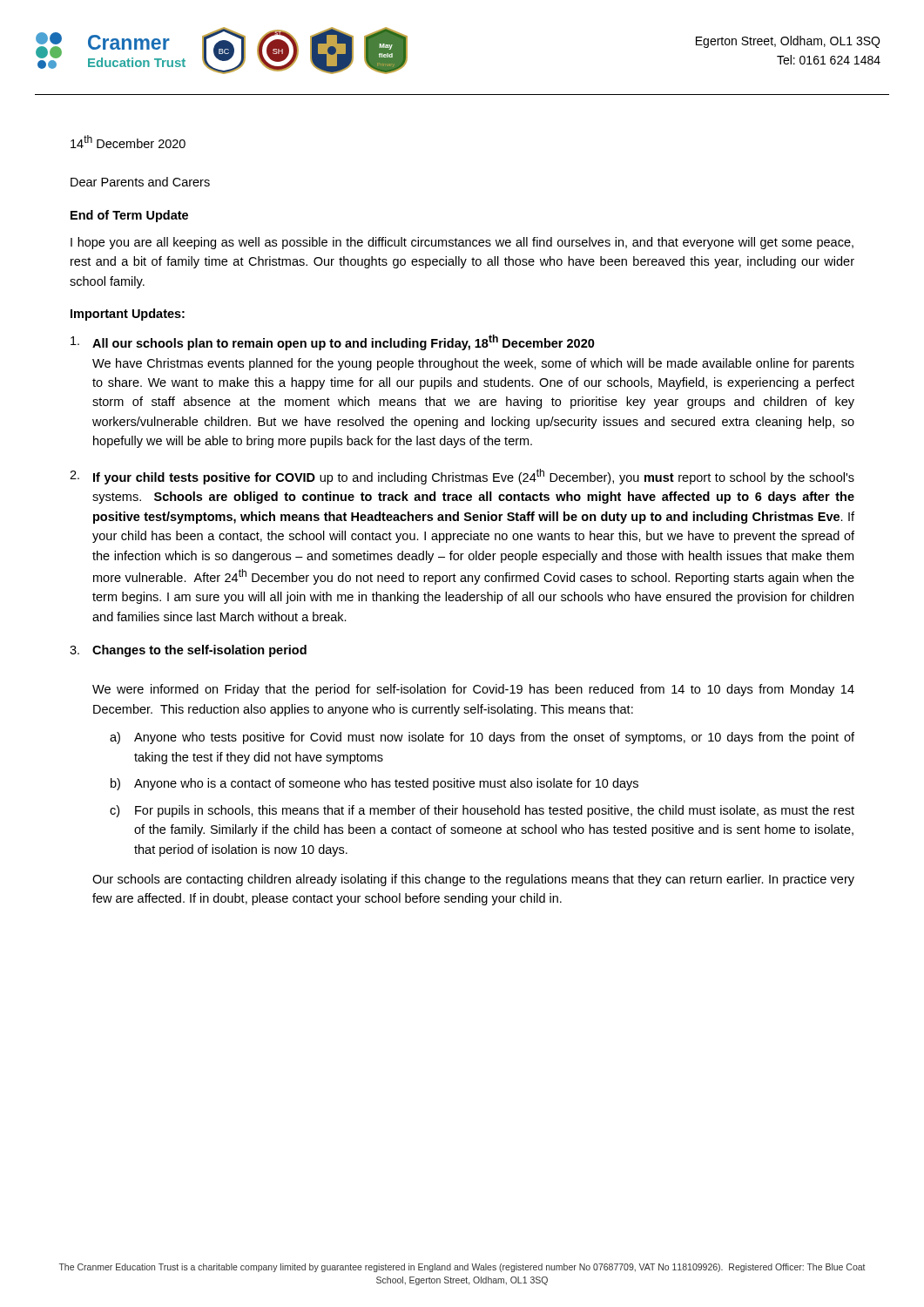Locate the block of text that opens with "I hope you are all keeping as well"
This screenshot has height=1307, width=924.
[462, 262]
